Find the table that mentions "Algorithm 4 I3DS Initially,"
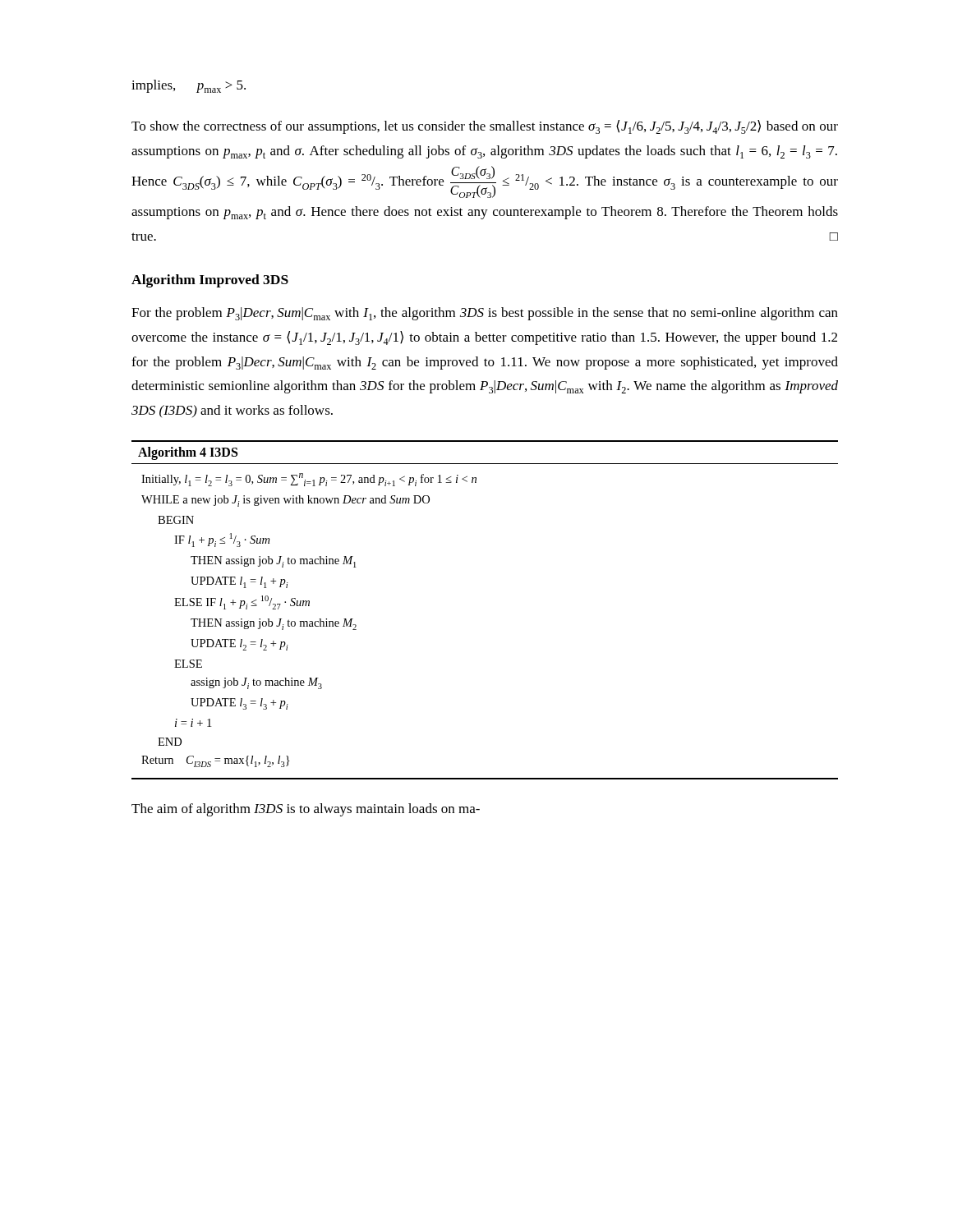This screenshot has width=953, height=1232. 485,610
